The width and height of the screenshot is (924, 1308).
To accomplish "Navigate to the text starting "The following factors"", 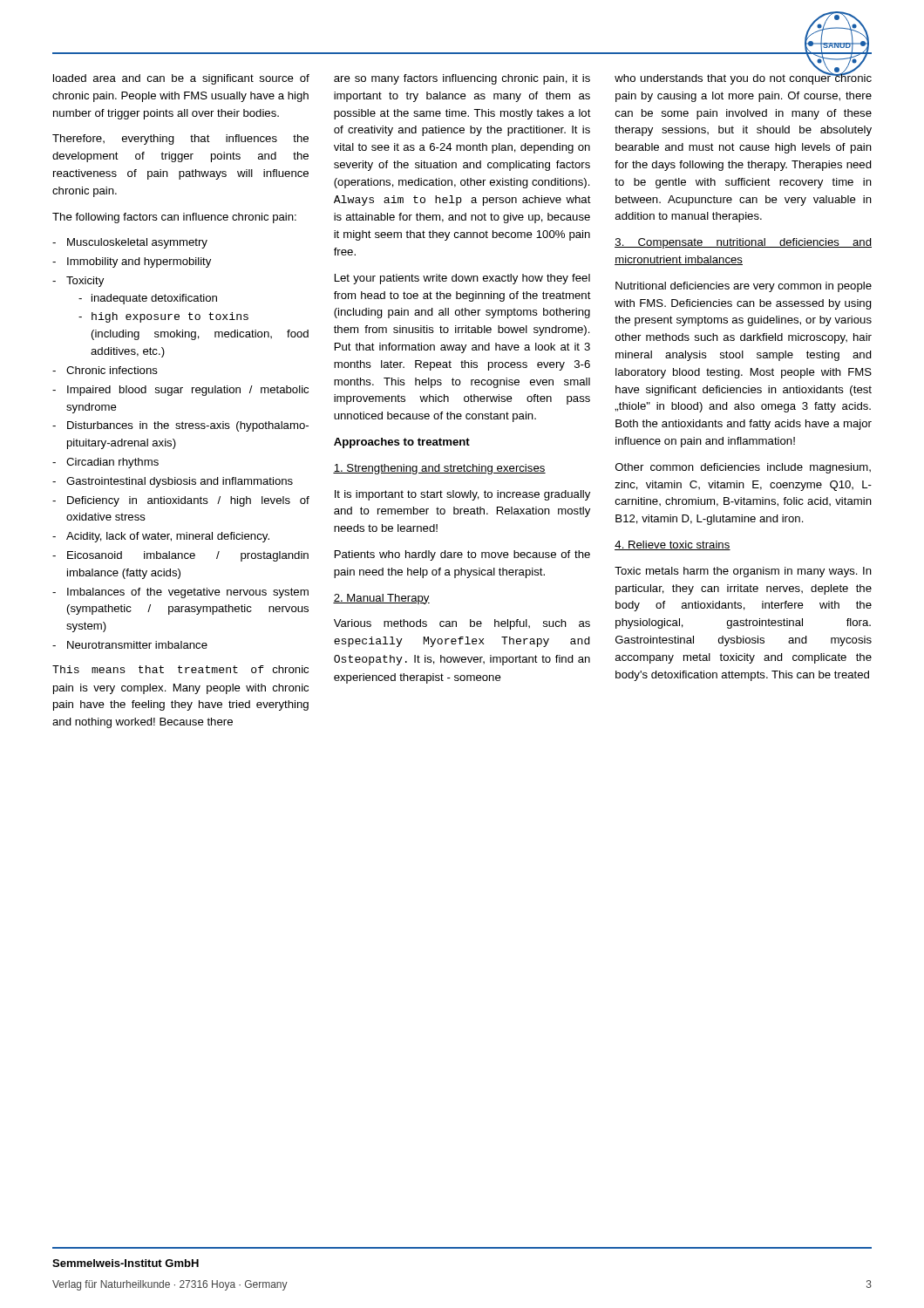I will coord(181,217).
